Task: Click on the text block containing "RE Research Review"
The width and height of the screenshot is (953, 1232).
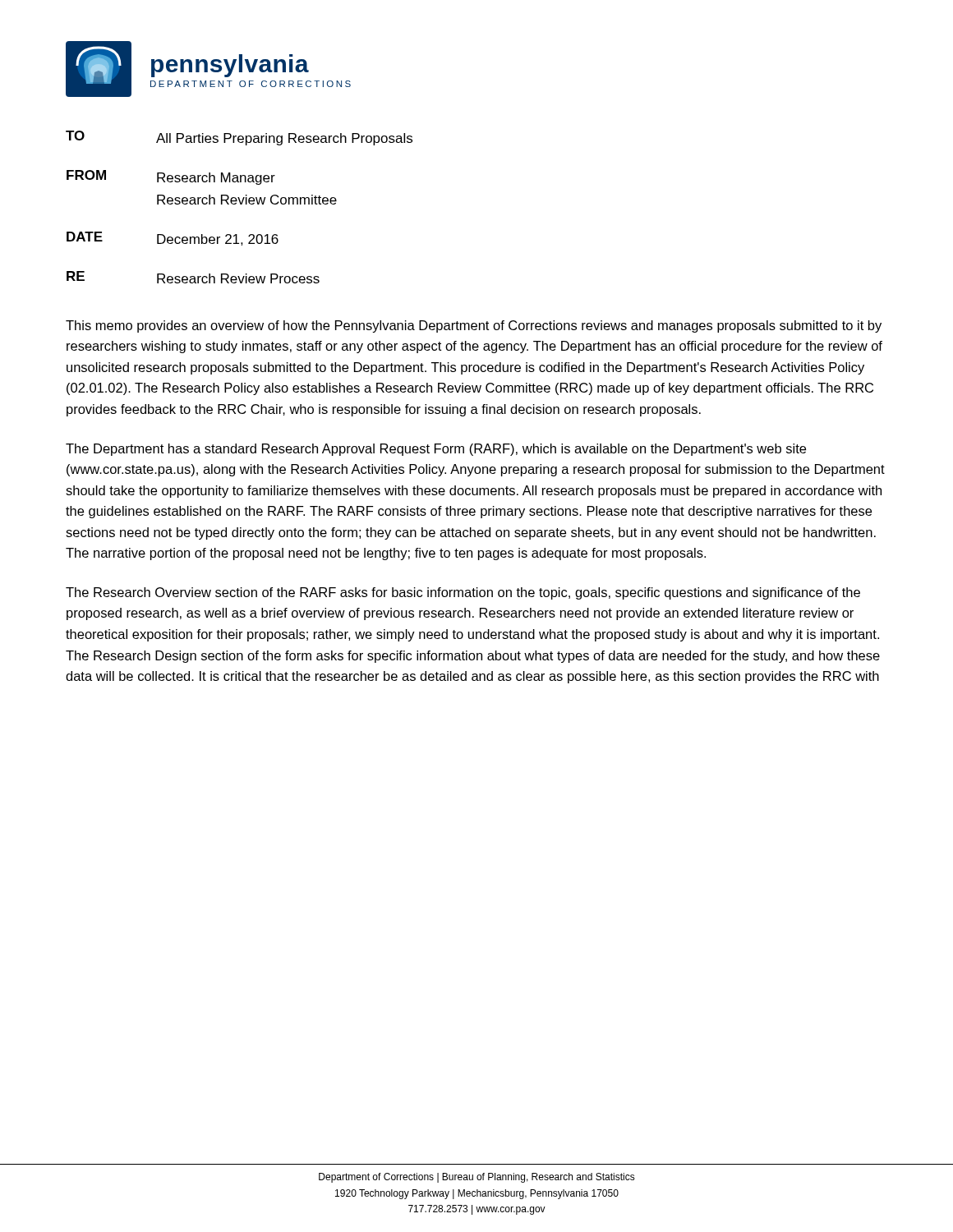Action: pos(193,280)
